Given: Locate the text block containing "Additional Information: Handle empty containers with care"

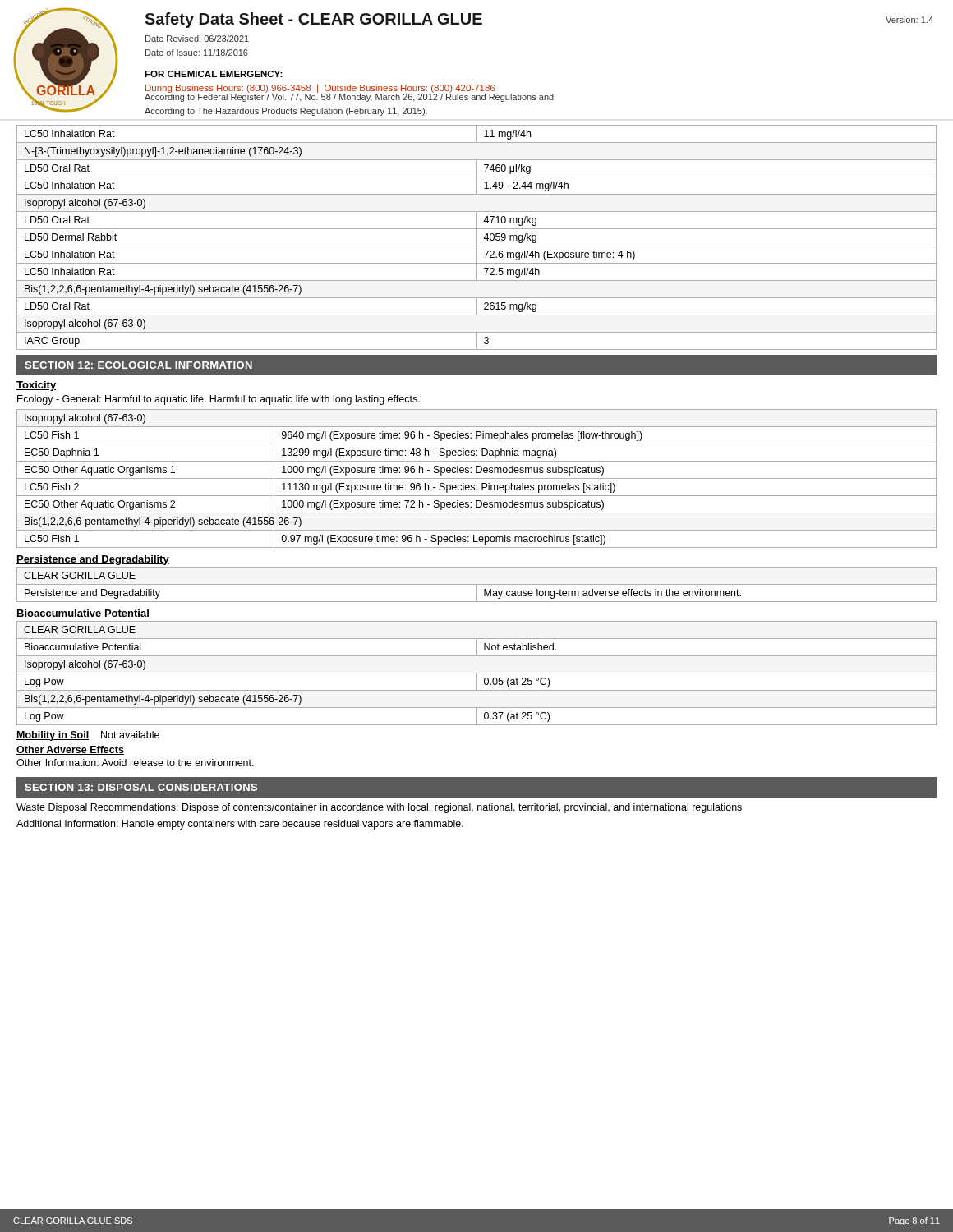Looking at the screenshot, I should pos(240,823).
